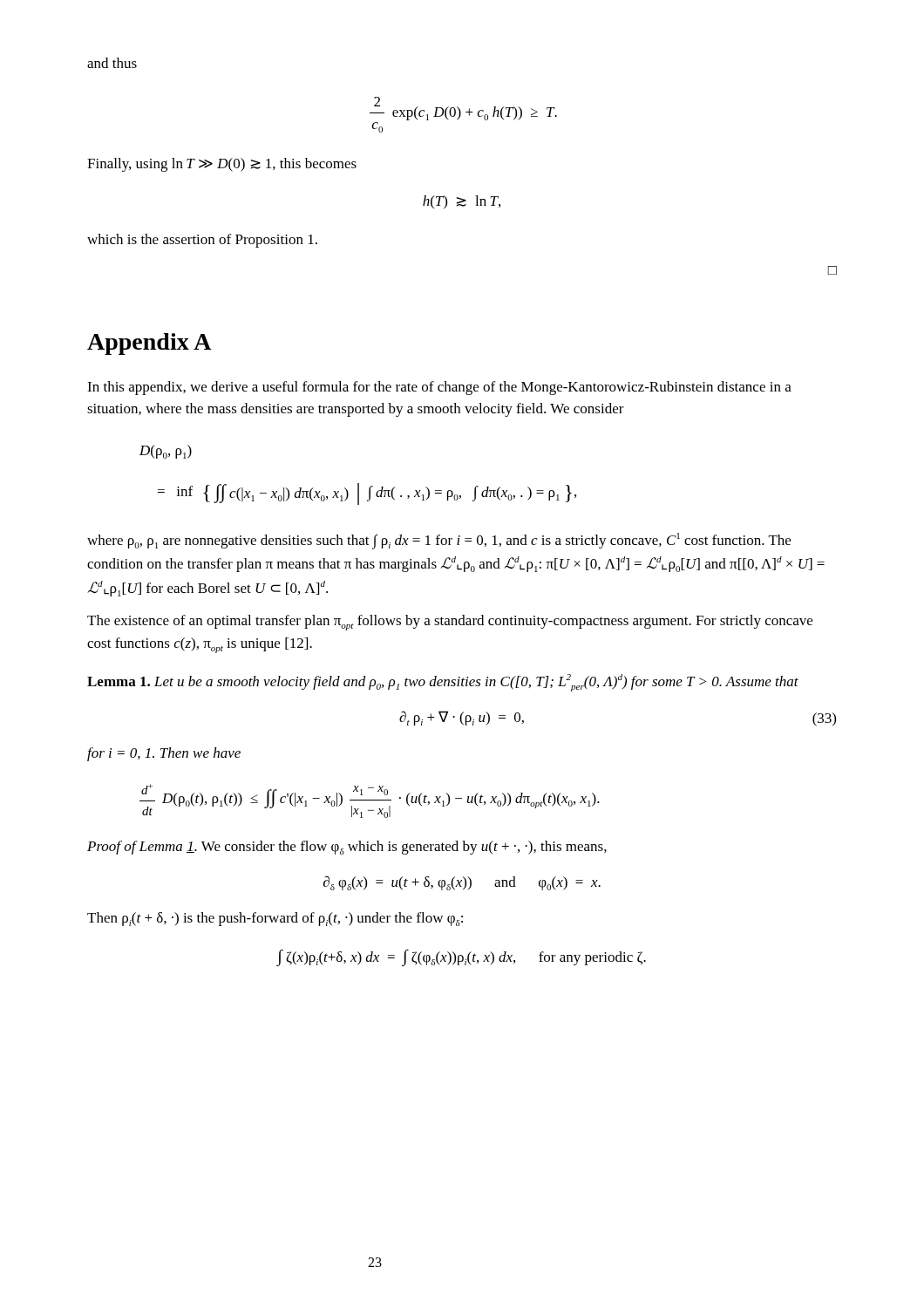The image size is (924, 1308).
Task: Navigate to the passage starting "Lemma 1. Let u be"
Action: pyautogui.click(x=443, y=682)
